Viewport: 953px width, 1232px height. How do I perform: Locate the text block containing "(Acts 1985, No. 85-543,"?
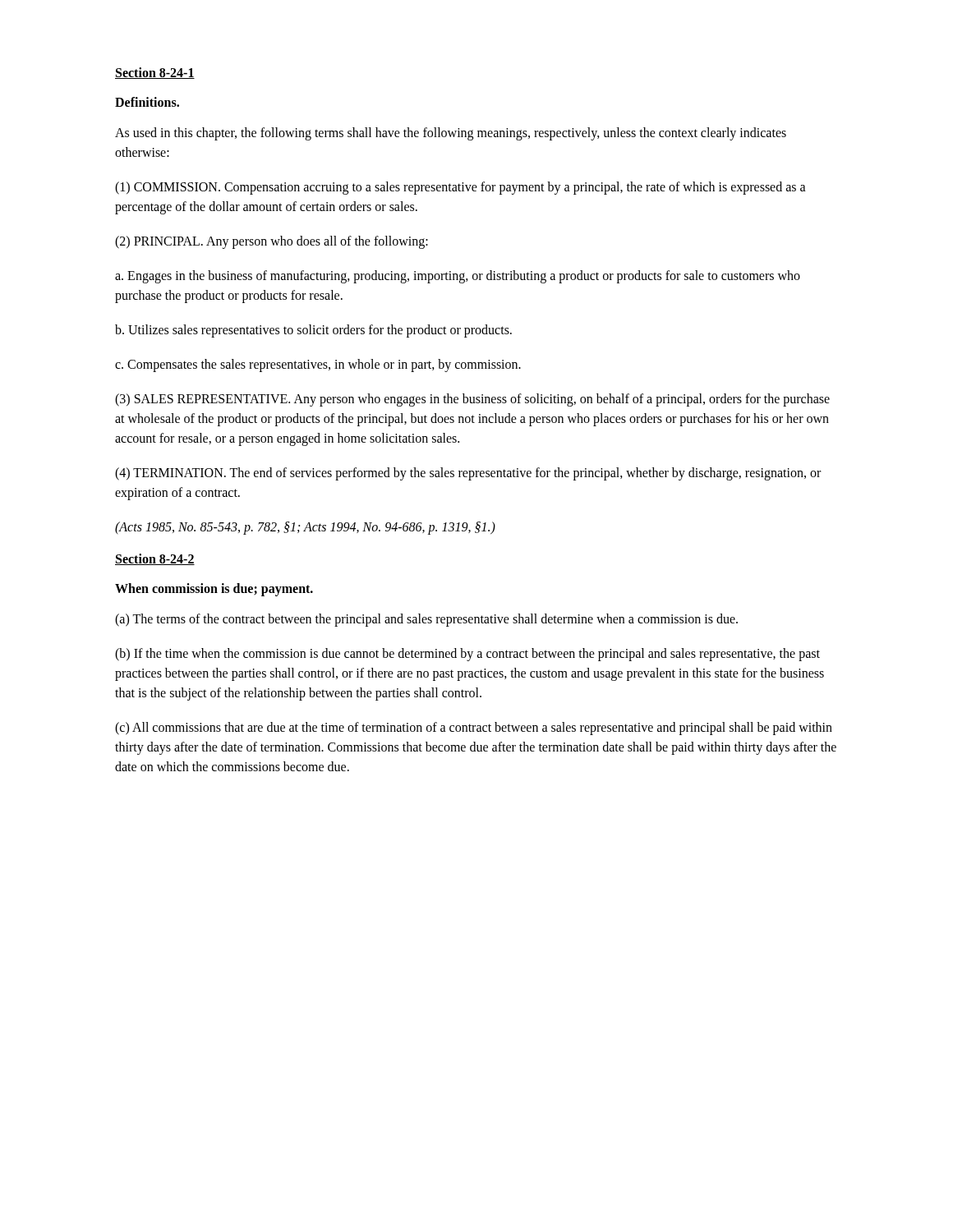click(x=305, y=527)
